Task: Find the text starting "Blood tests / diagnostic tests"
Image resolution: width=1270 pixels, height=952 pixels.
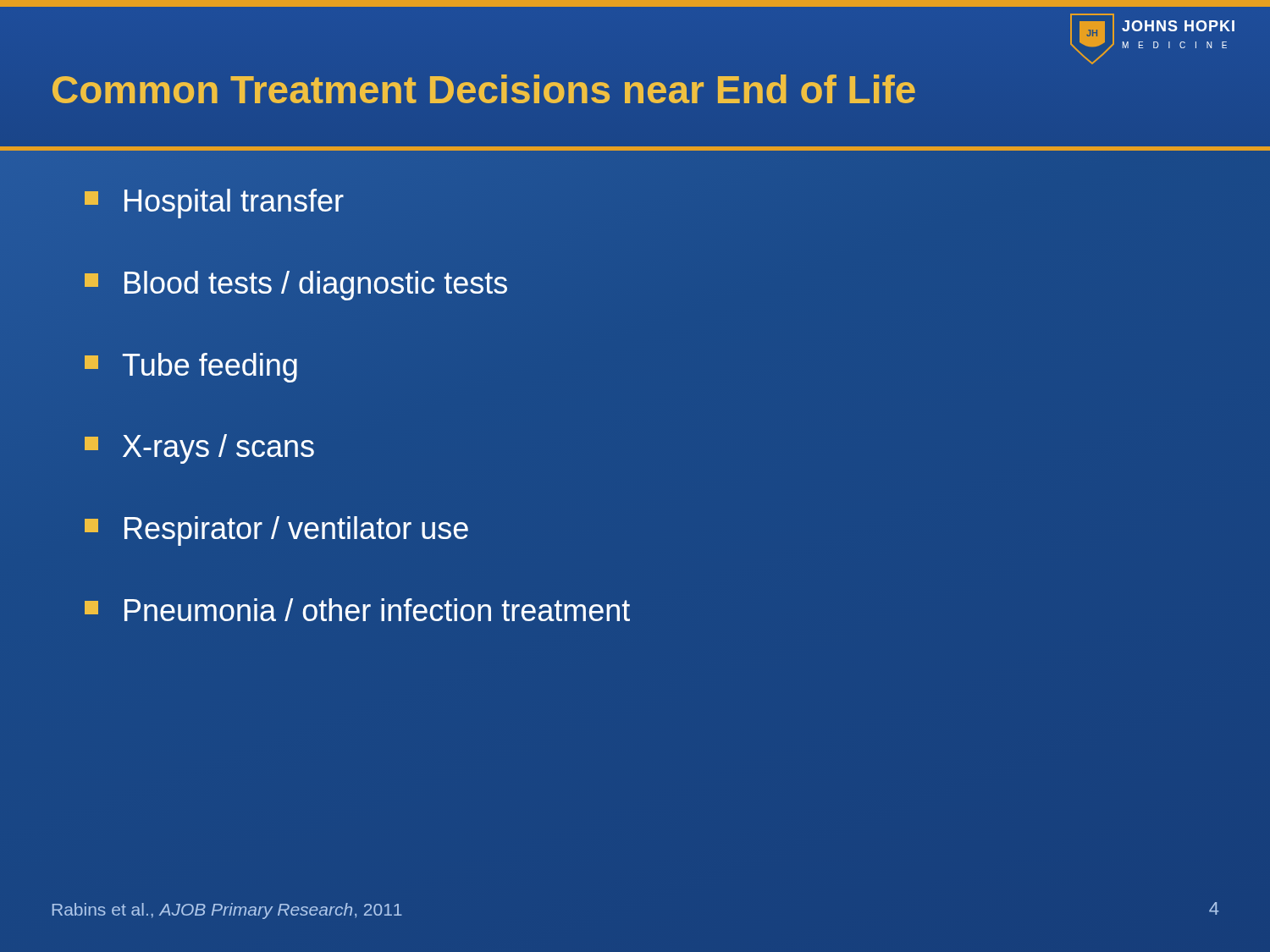Action: [x=296, y=284]
